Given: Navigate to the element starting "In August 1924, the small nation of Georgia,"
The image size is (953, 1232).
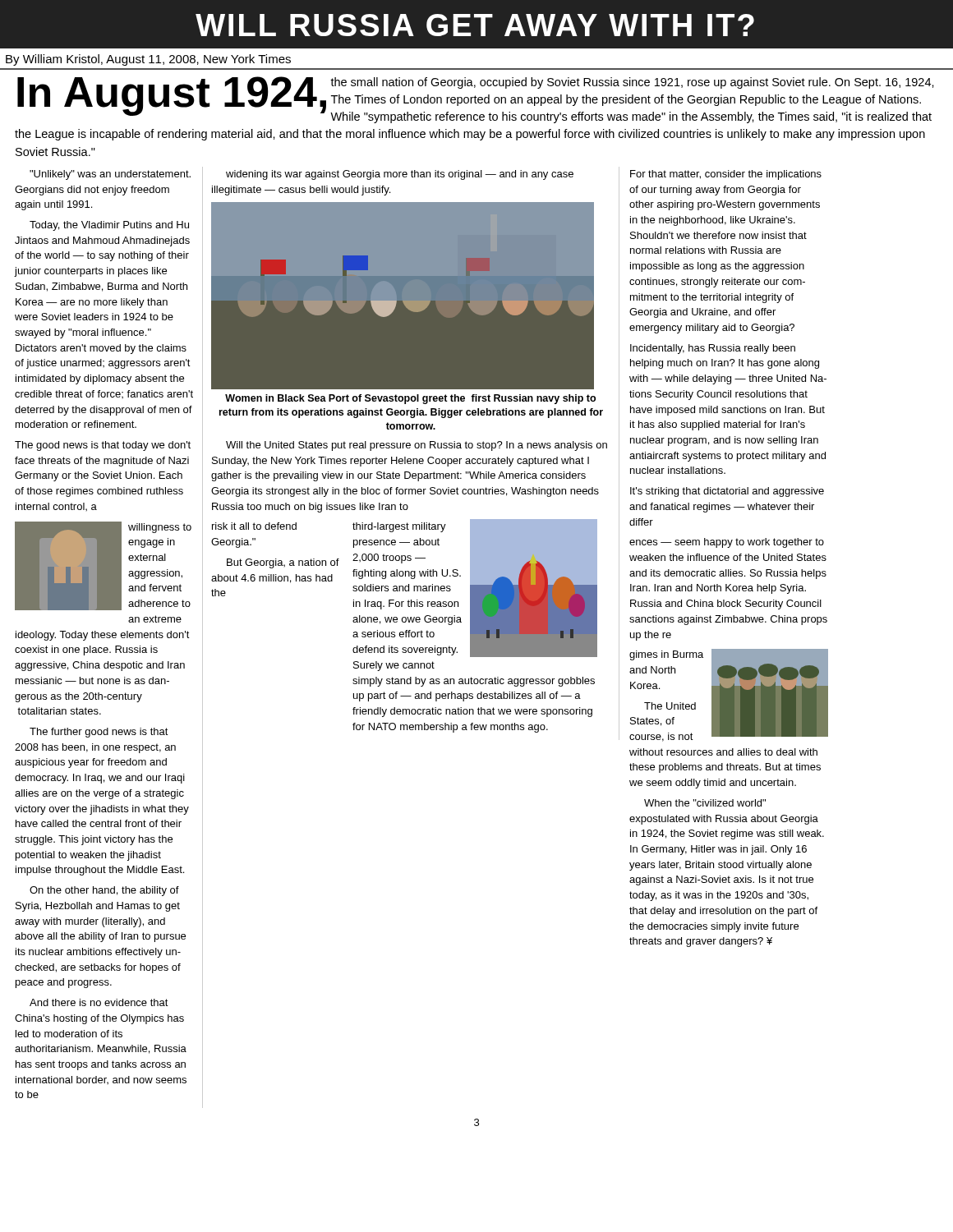Looking at the screenshot, I should point(475,116).
